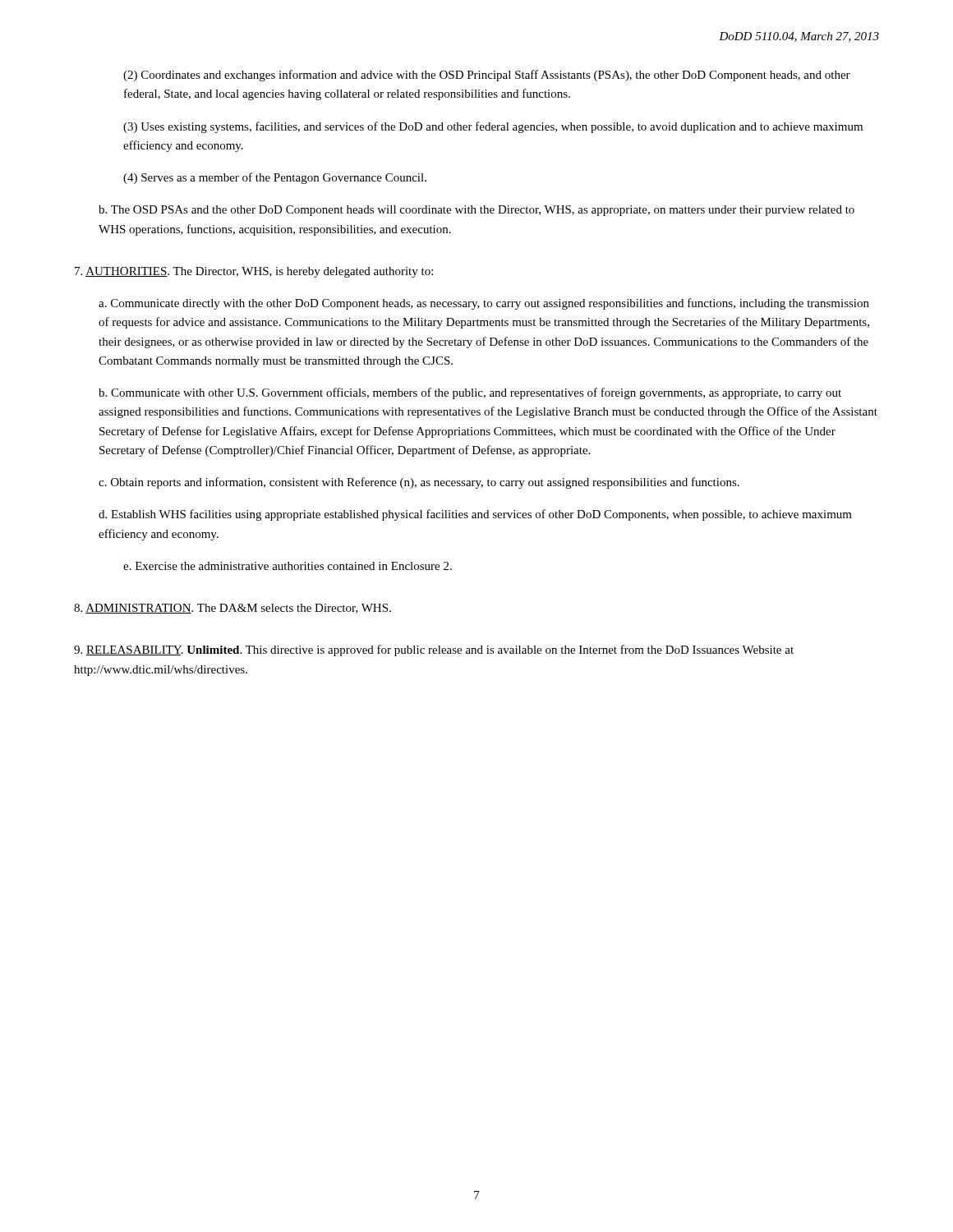Point to the text starting "7. AUTHORITIES. The"

[x=254, y=271]
